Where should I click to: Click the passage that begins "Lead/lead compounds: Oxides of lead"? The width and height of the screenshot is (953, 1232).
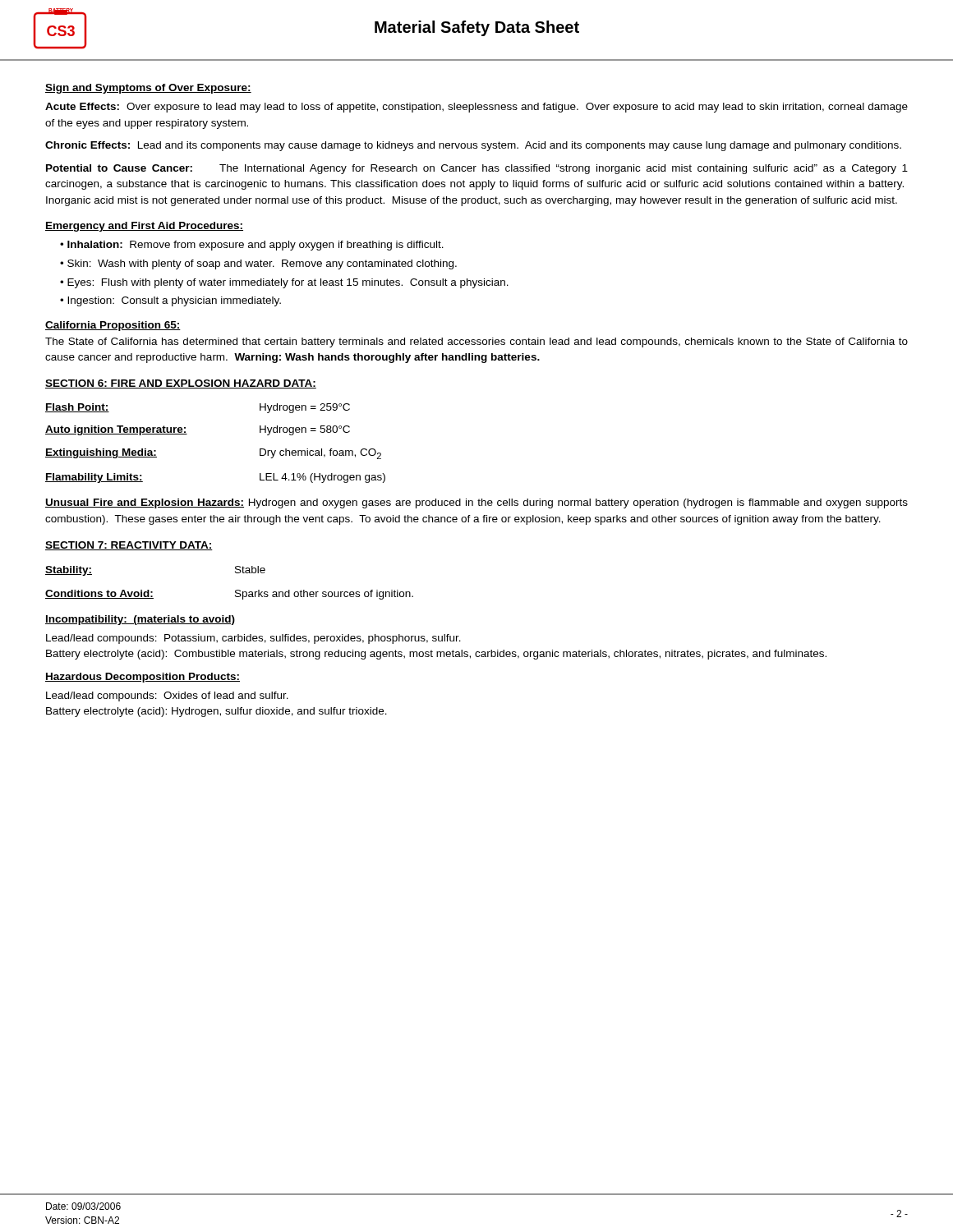click(216, 703)
